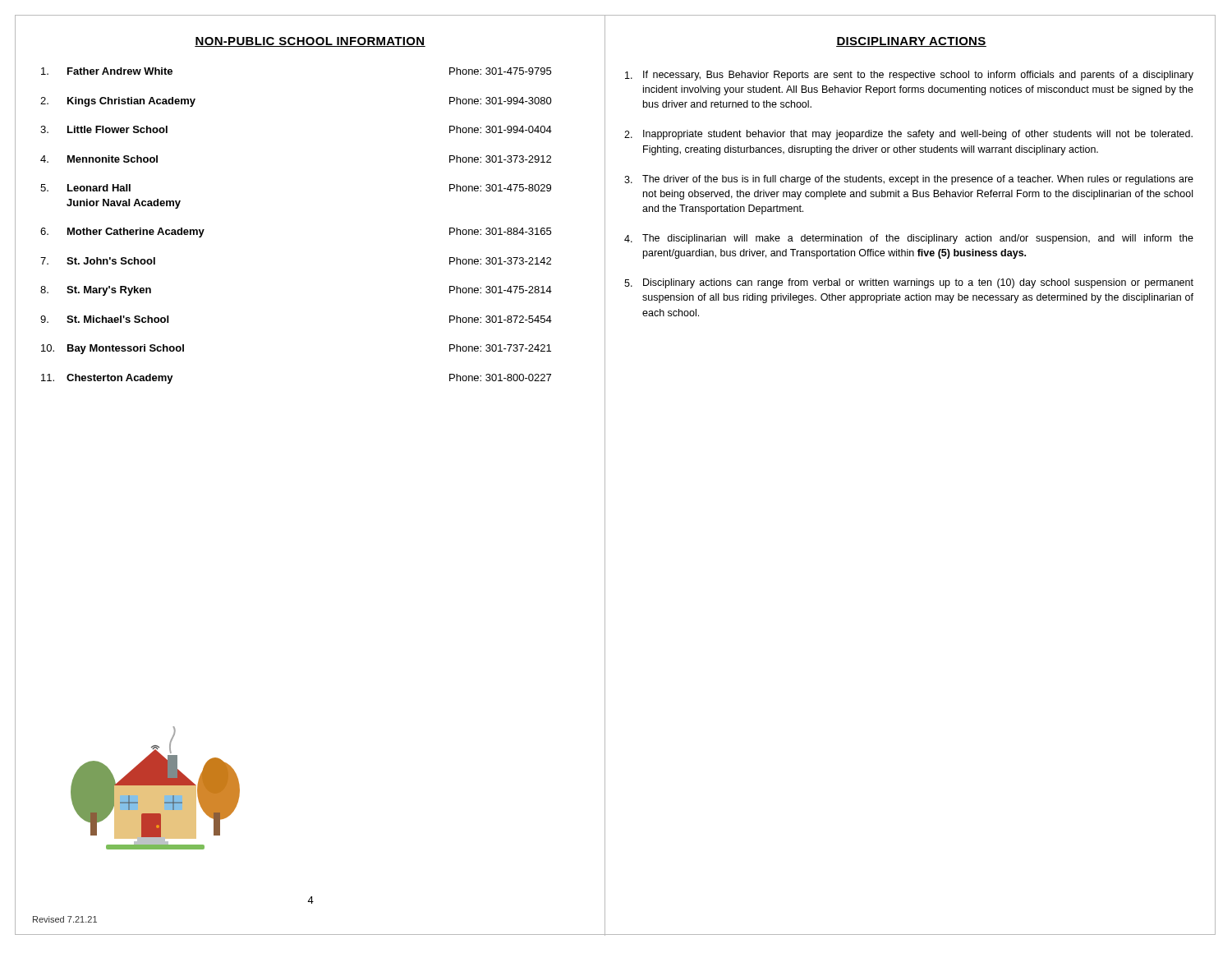Screen dimensions: 953x1232
Task: Find the illustration
Action: pyautogui.click(x=155, y=798)
